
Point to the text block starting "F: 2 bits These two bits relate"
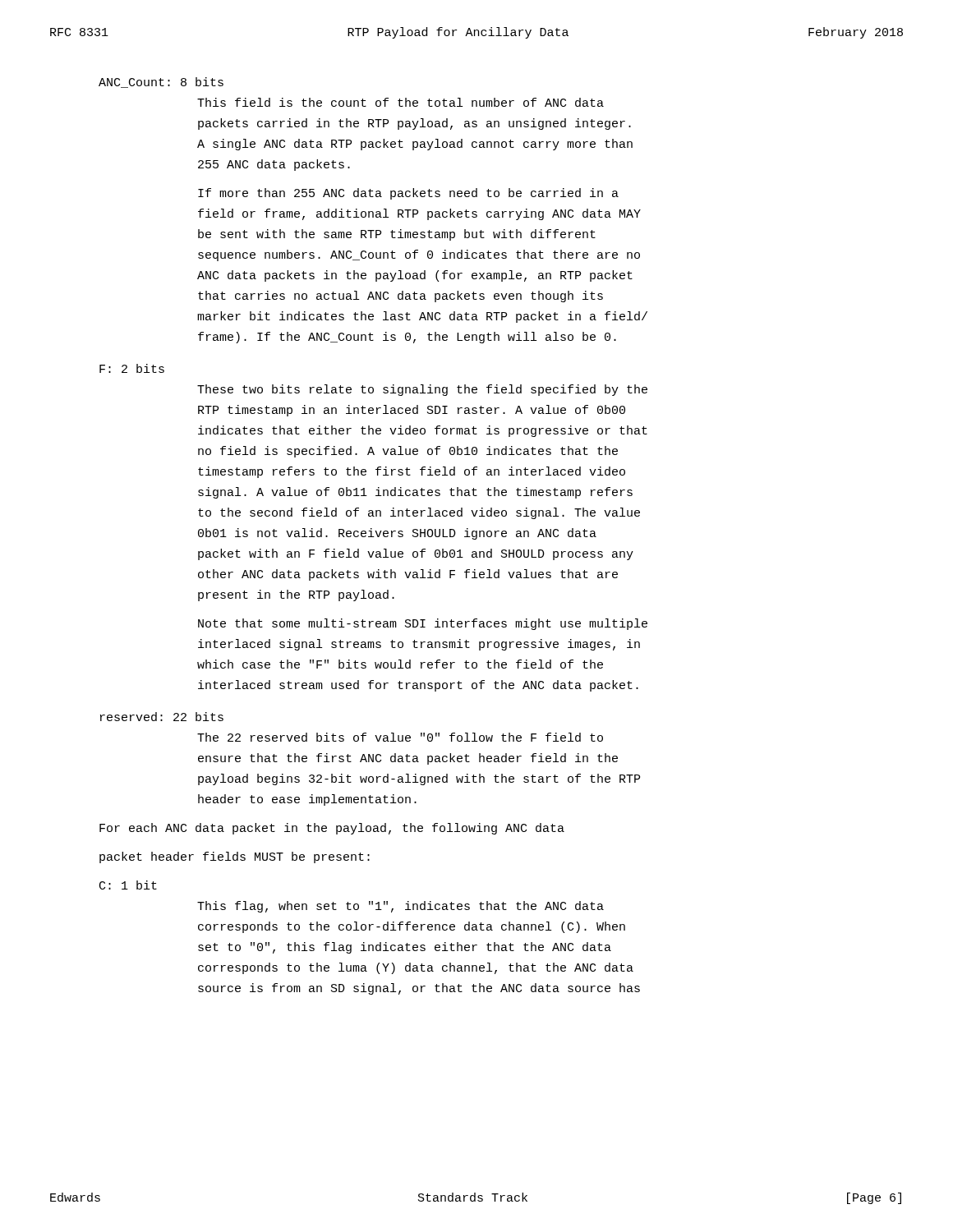pyautogui.click(x=501, y=528)
